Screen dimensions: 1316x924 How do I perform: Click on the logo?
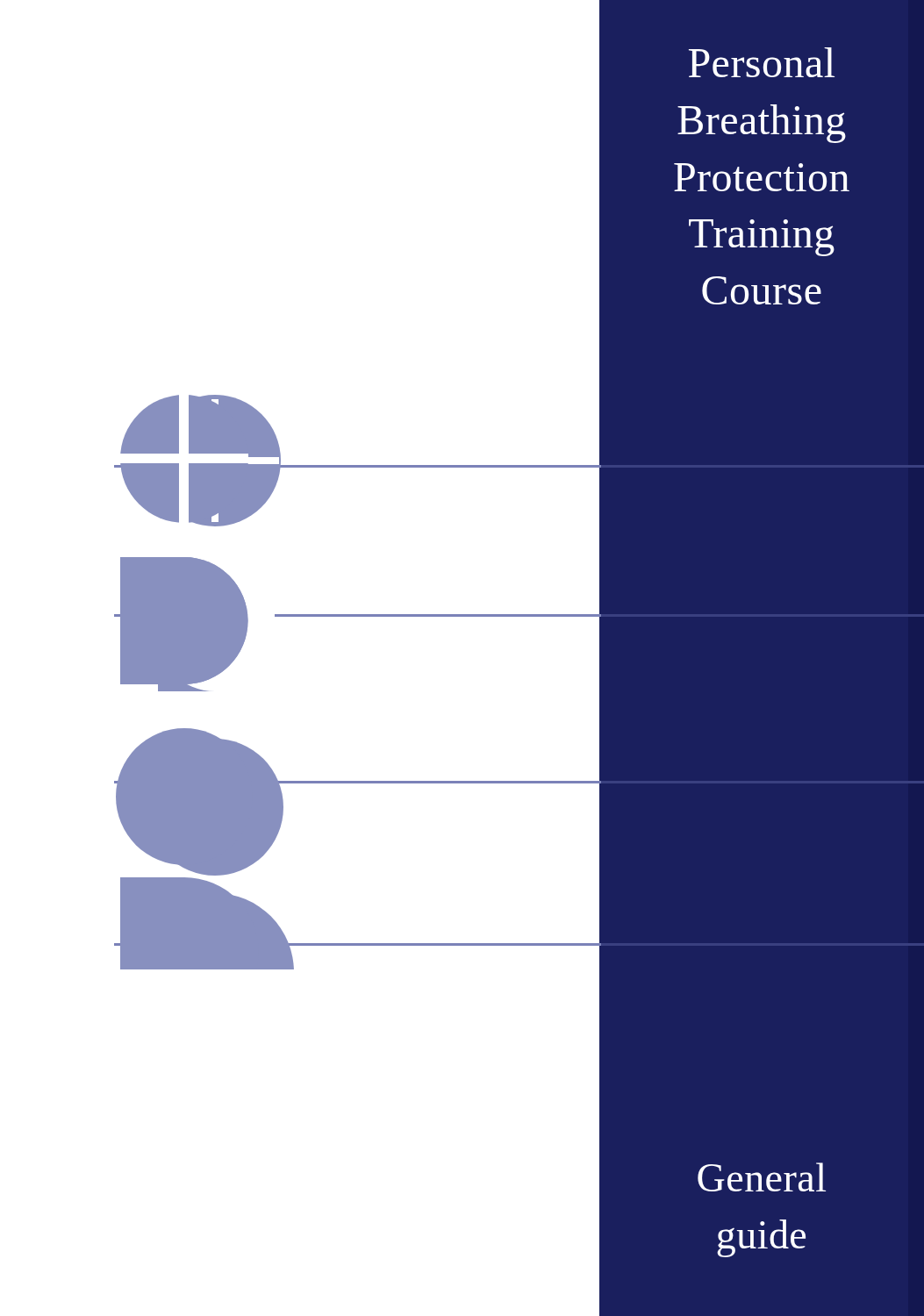pyautogui.click(x=215, y=680)
